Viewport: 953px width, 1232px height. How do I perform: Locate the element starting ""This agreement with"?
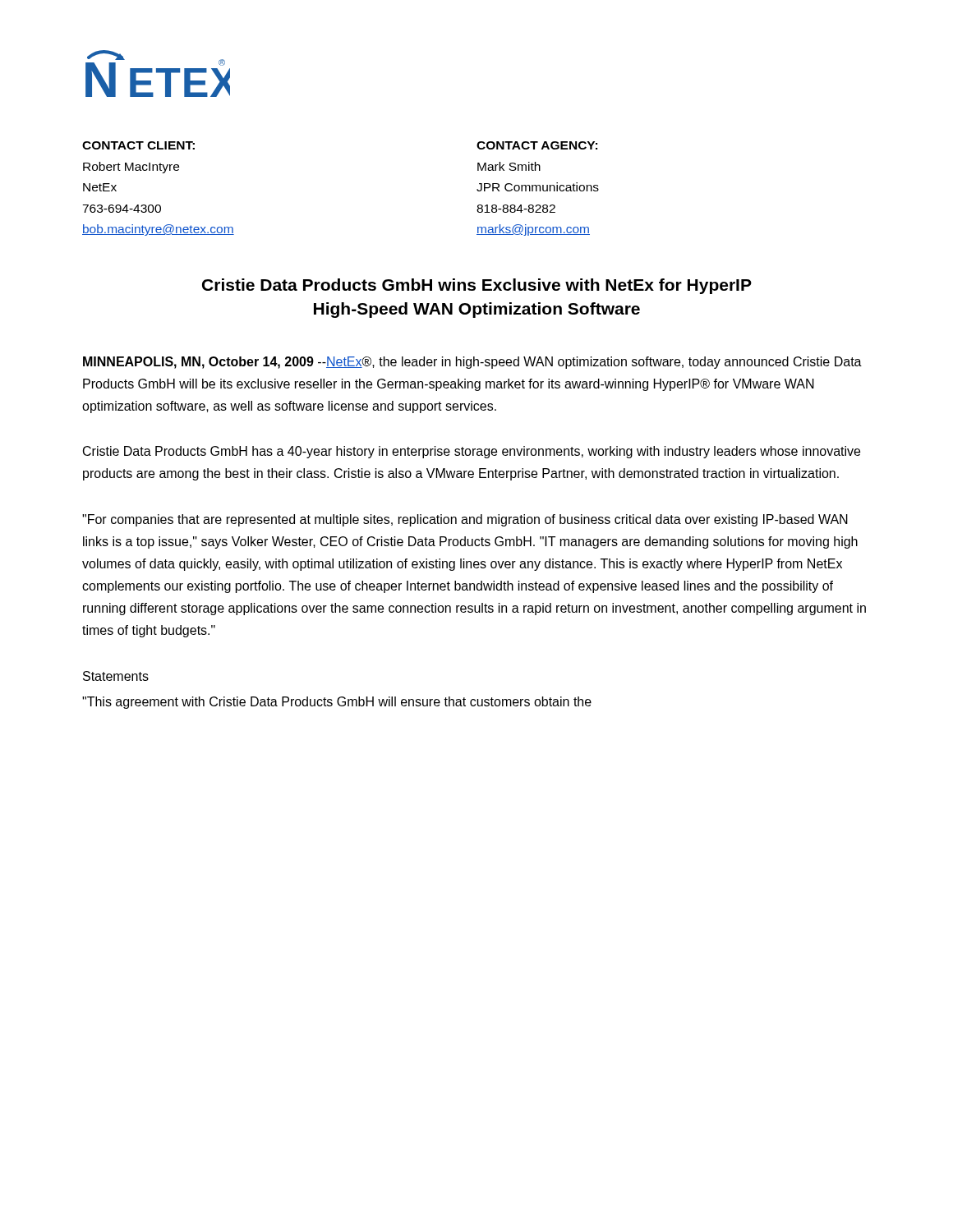pos(337,702)
